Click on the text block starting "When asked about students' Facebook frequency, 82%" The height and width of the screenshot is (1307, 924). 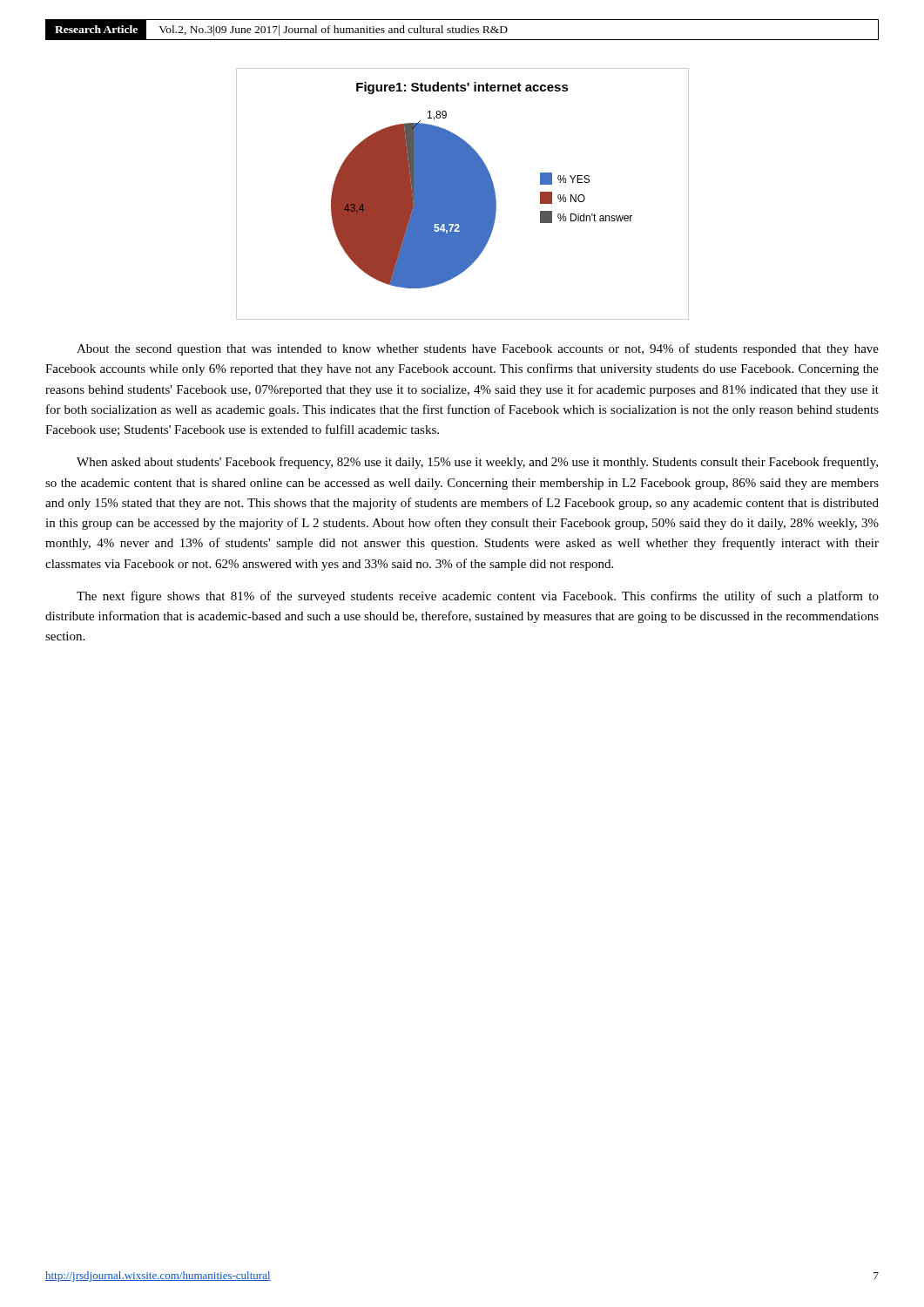[462, 513]
